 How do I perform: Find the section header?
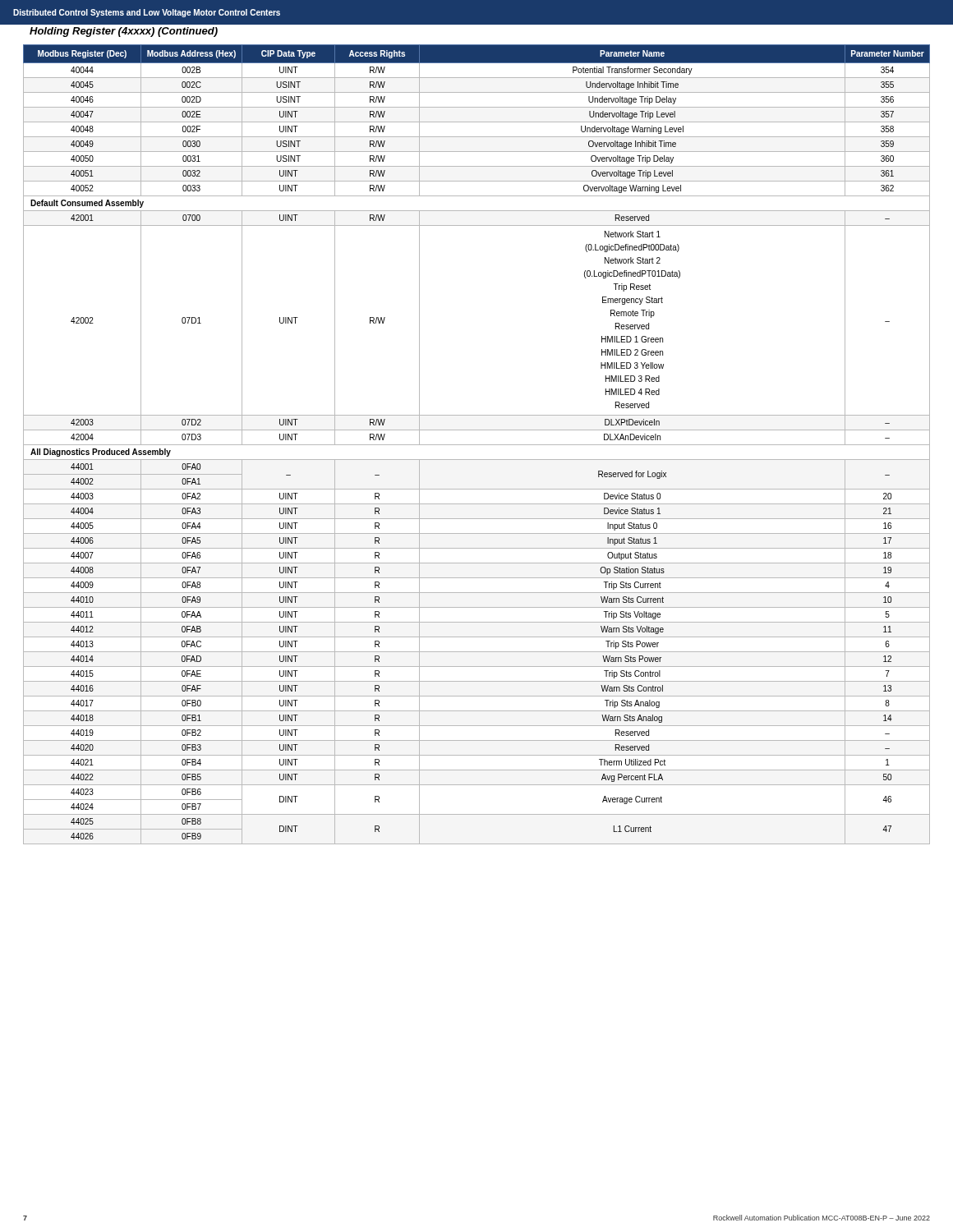124,31
